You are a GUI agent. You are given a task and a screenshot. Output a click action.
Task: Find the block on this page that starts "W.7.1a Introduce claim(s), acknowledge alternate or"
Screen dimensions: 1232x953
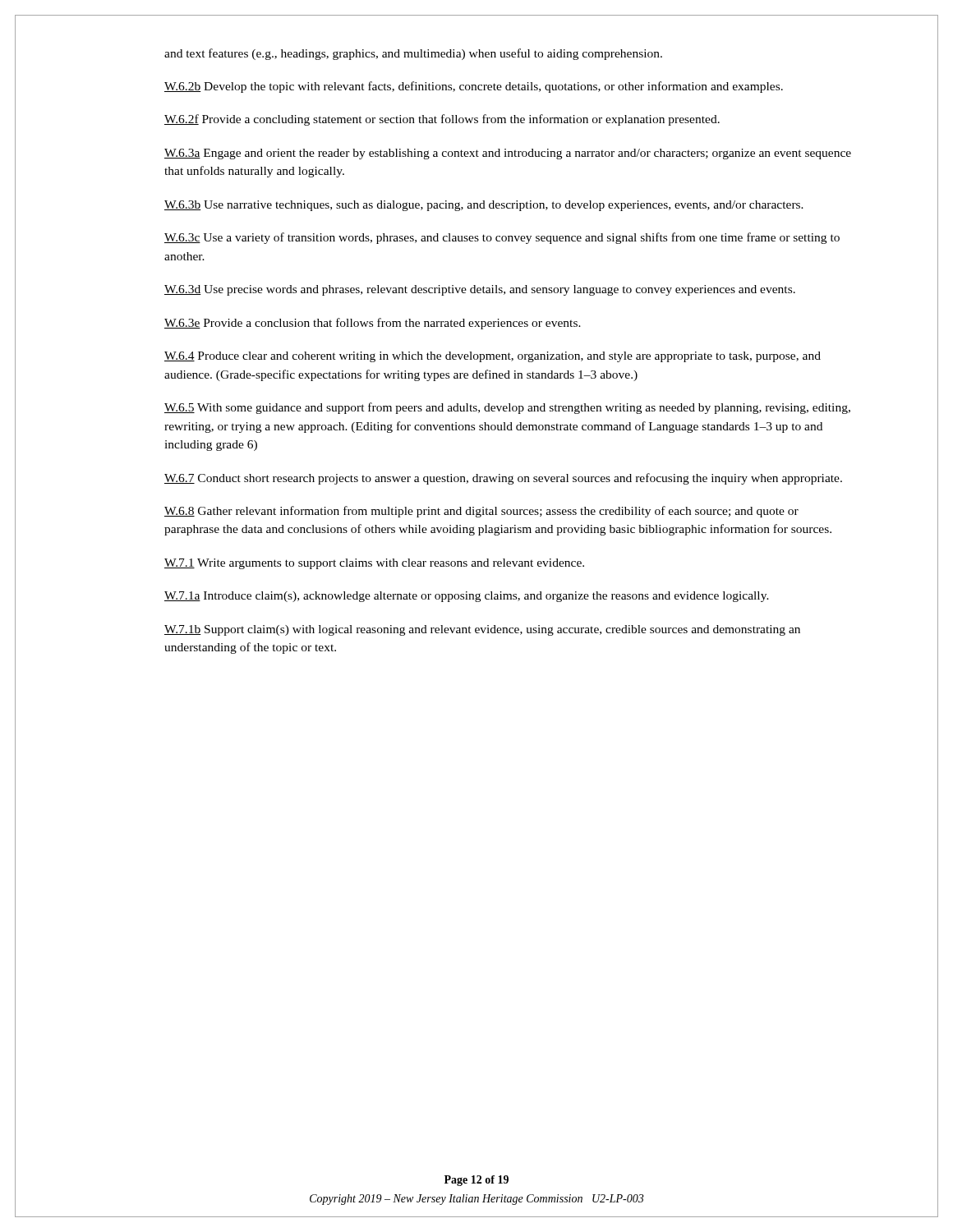509,596
